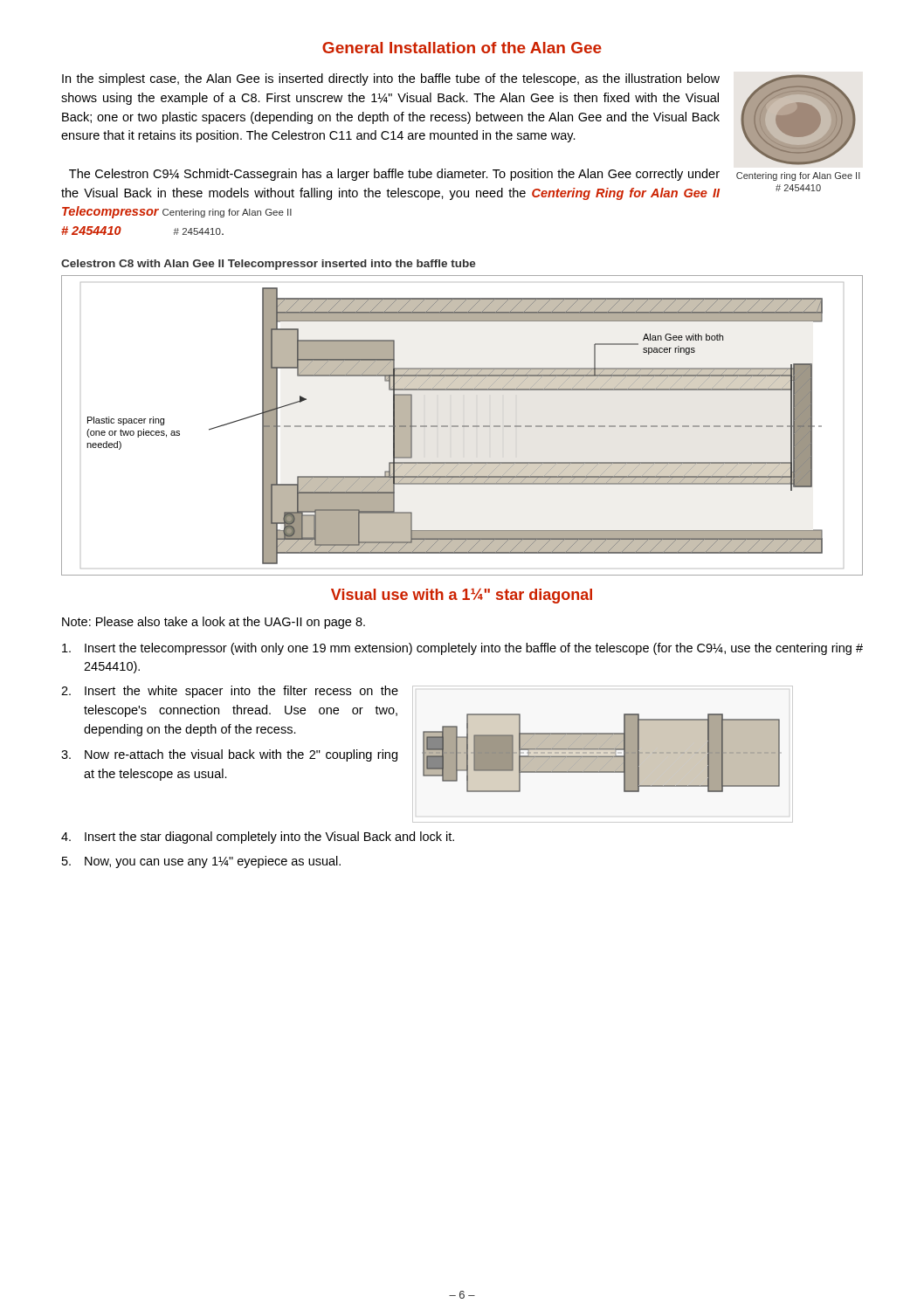Image resolution: width=924 pixels, height=1310 pixels.
Task: Select the title with the text "Visual use with a 1¼" star diagonal"
Action: point(462,595)
